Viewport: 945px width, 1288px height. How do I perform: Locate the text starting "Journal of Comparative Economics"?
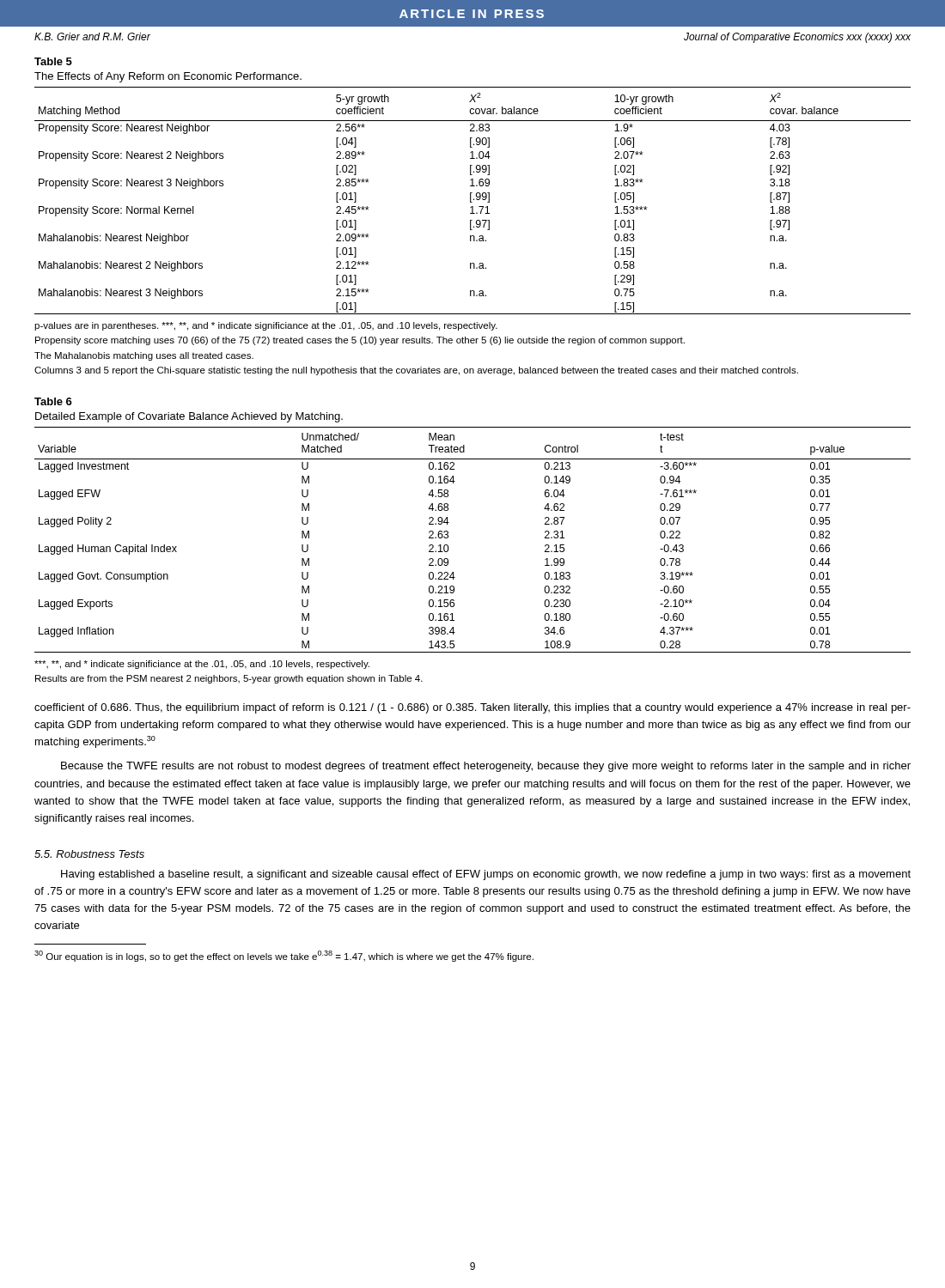pos(797,37)
